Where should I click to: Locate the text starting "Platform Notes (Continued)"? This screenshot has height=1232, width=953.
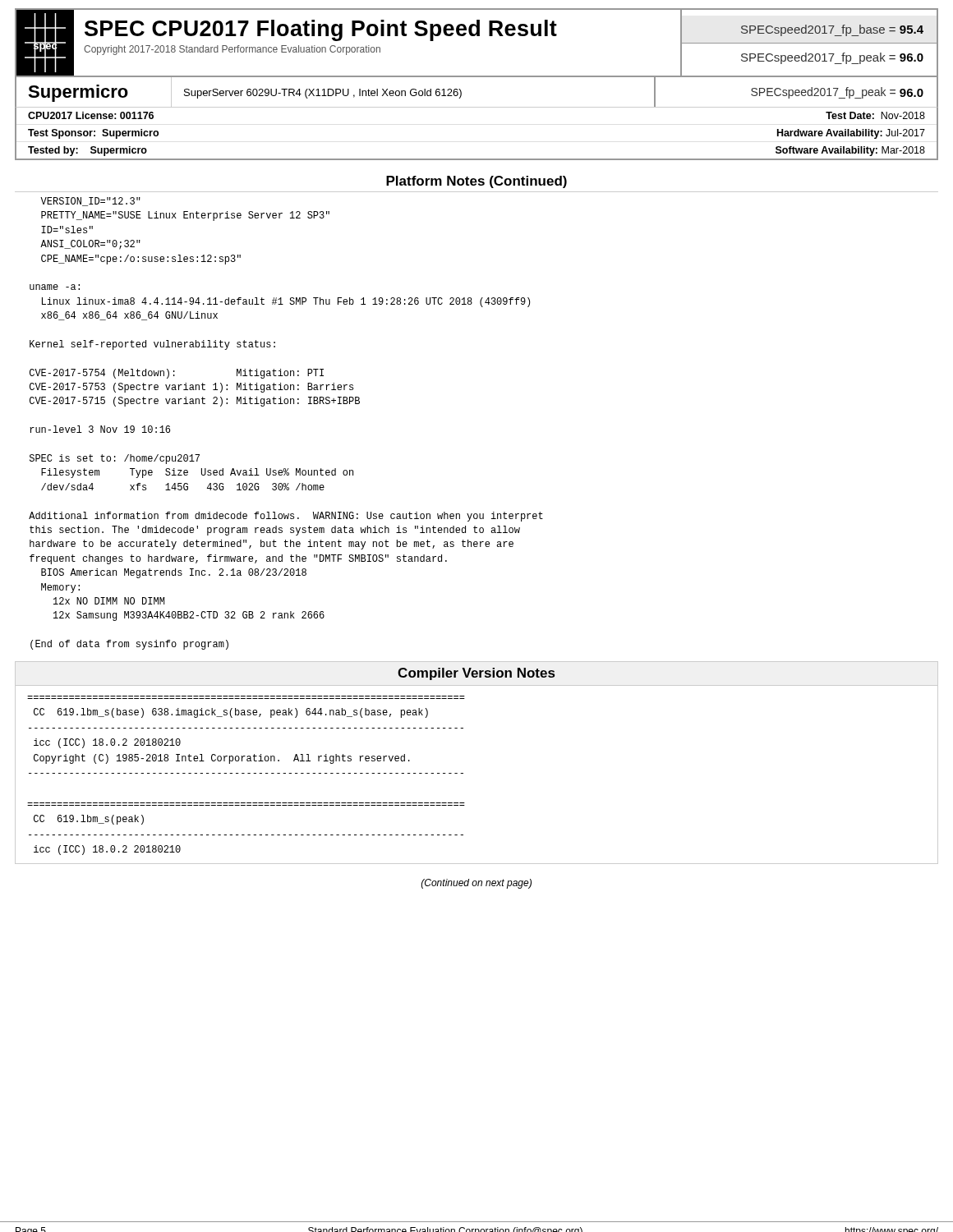476,181
